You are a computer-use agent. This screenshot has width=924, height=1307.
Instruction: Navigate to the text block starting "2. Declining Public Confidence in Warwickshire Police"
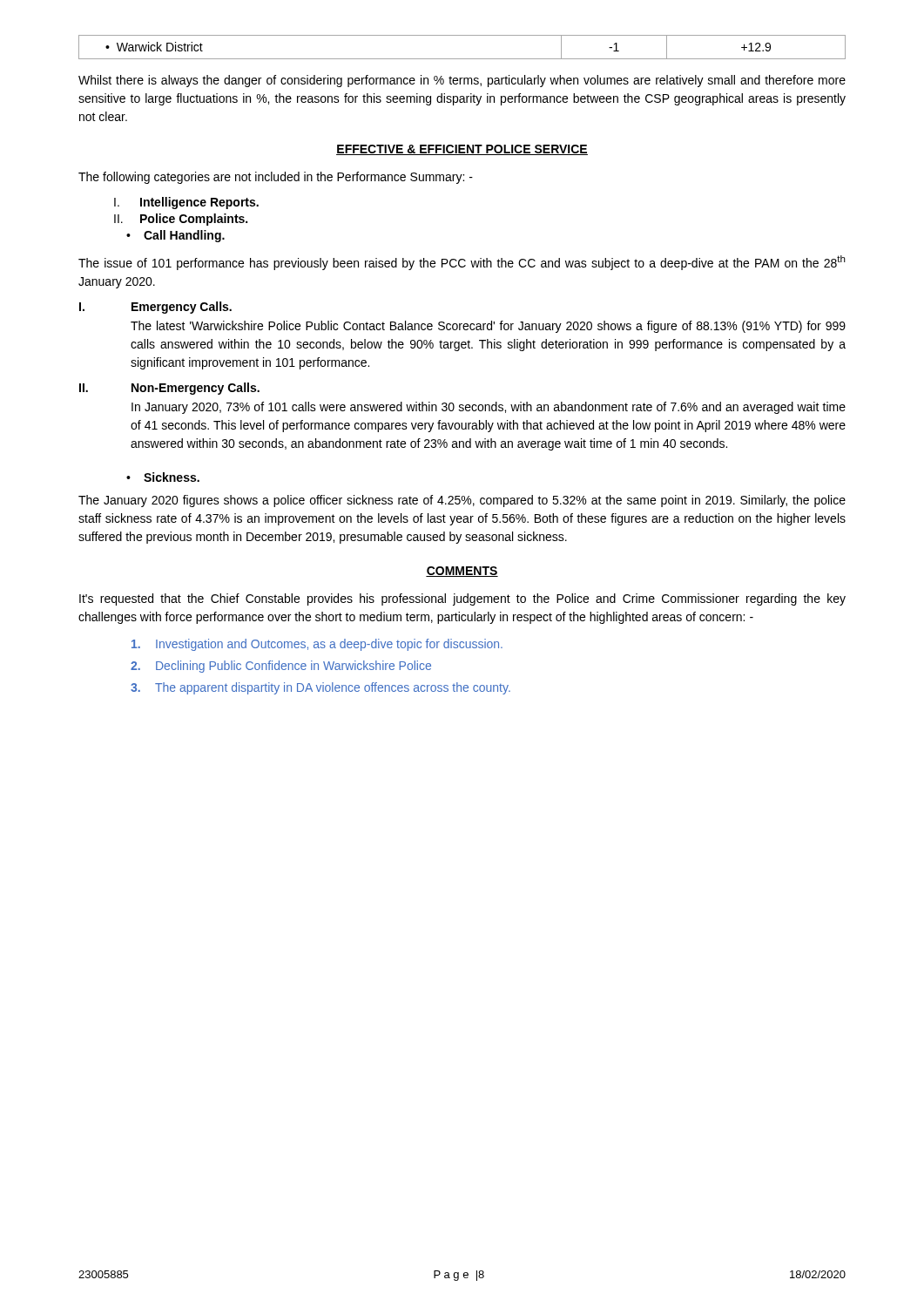[x=281, y=666]
